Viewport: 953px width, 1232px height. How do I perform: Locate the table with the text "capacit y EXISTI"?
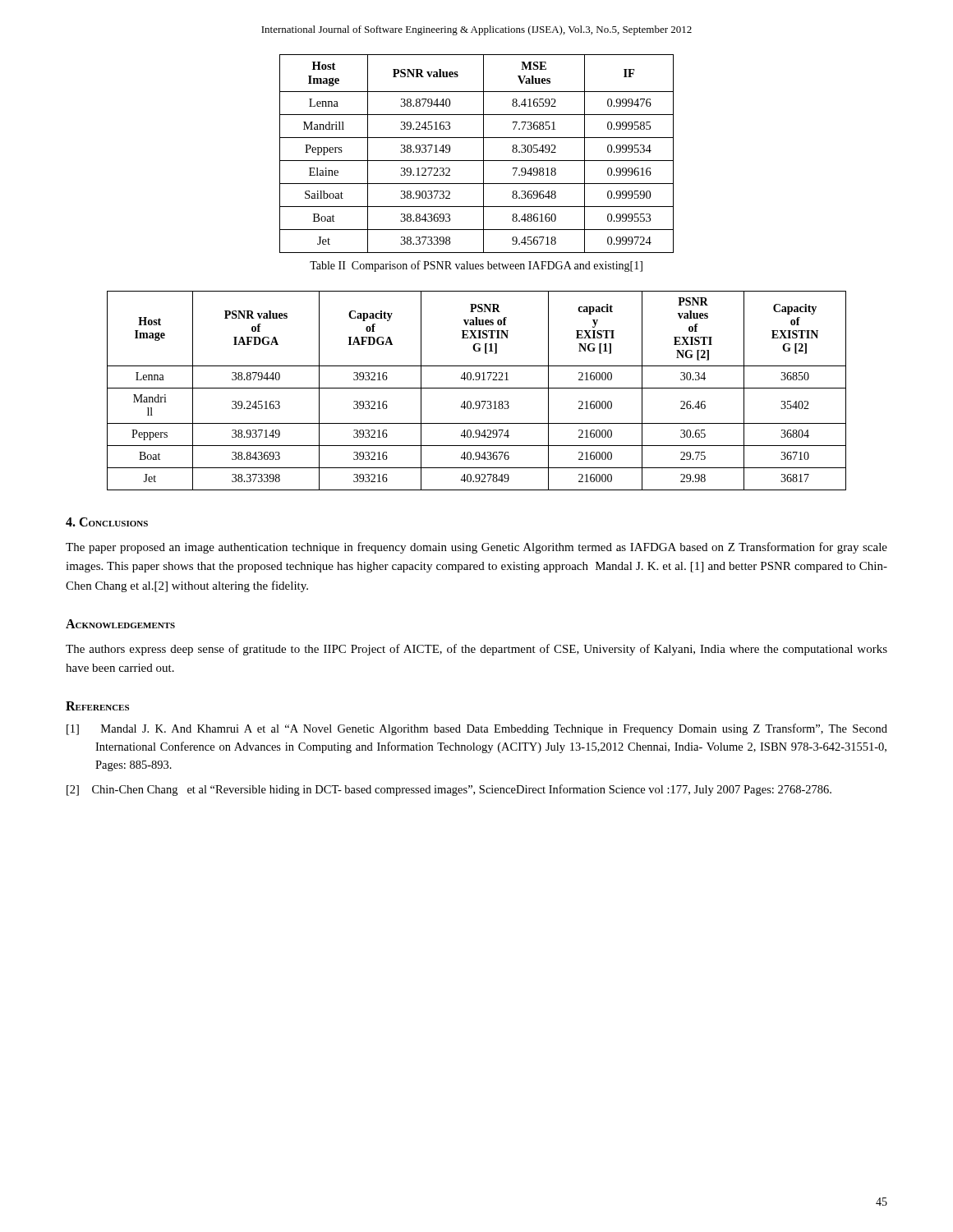pyautogui.click(x=476, y=391)
